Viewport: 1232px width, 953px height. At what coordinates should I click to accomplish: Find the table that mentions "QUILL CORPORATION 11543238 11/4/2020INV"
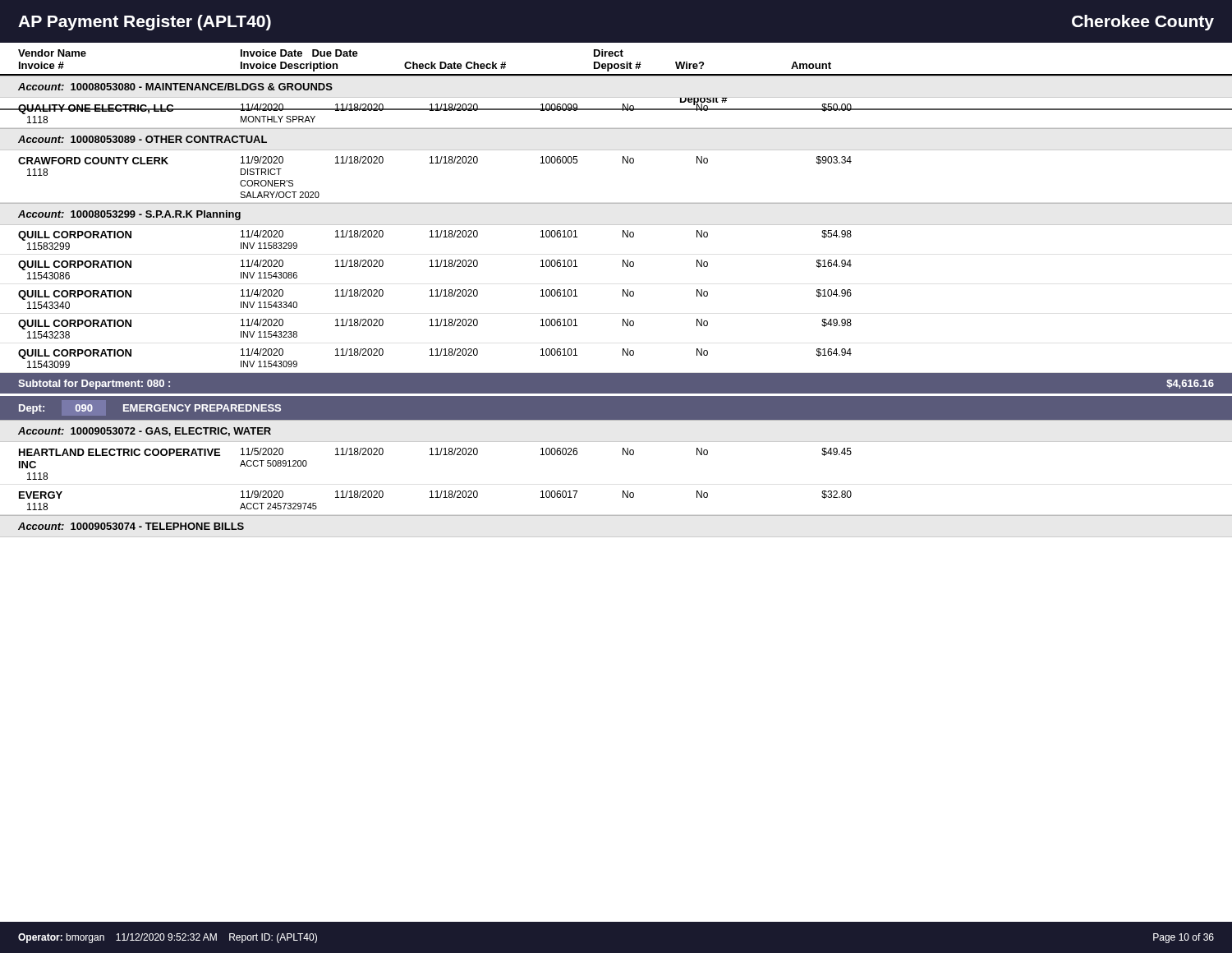click(616, 329)
